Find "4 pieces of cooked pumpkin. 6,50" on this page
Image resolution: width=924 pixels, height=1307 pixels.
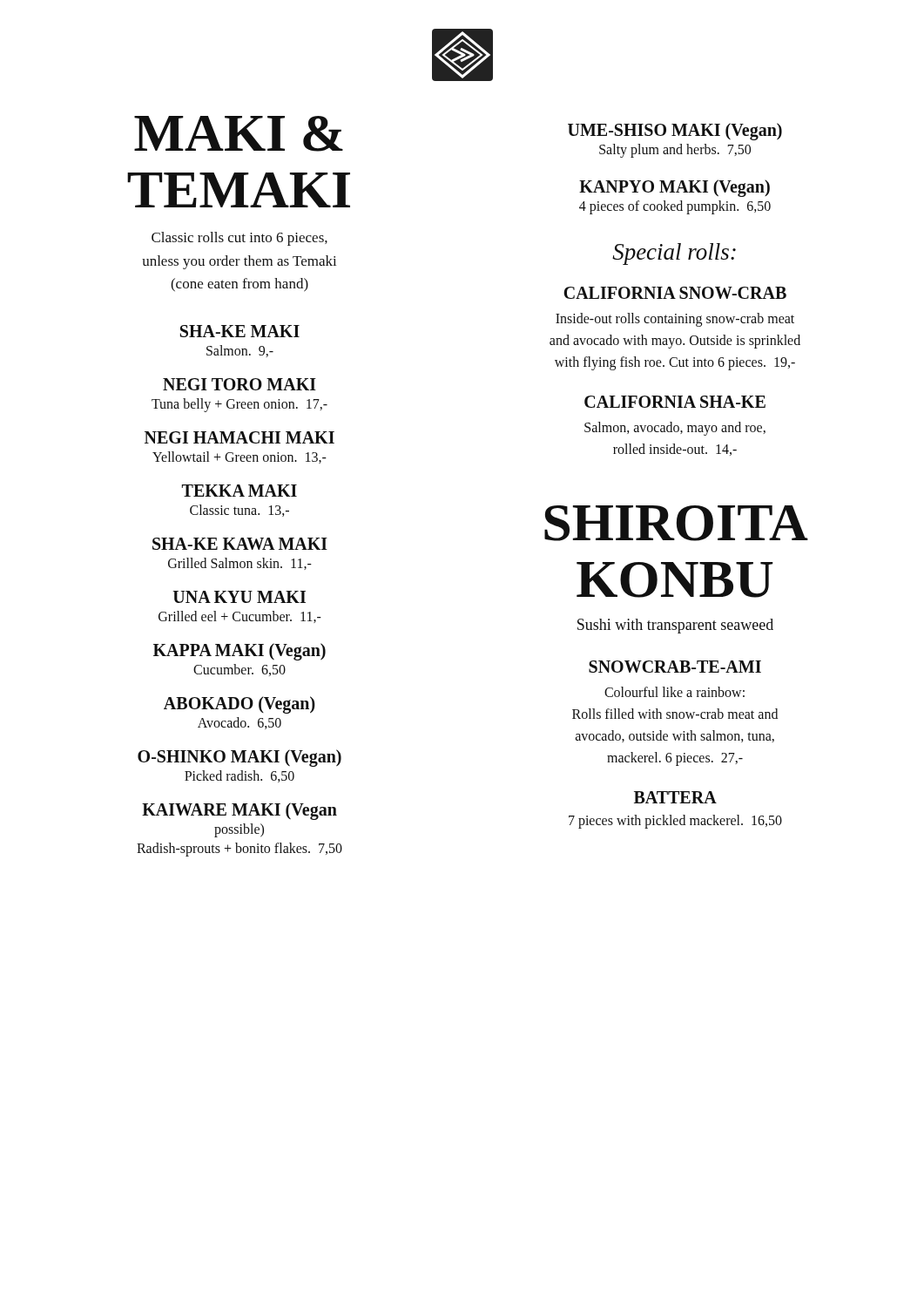675,206
